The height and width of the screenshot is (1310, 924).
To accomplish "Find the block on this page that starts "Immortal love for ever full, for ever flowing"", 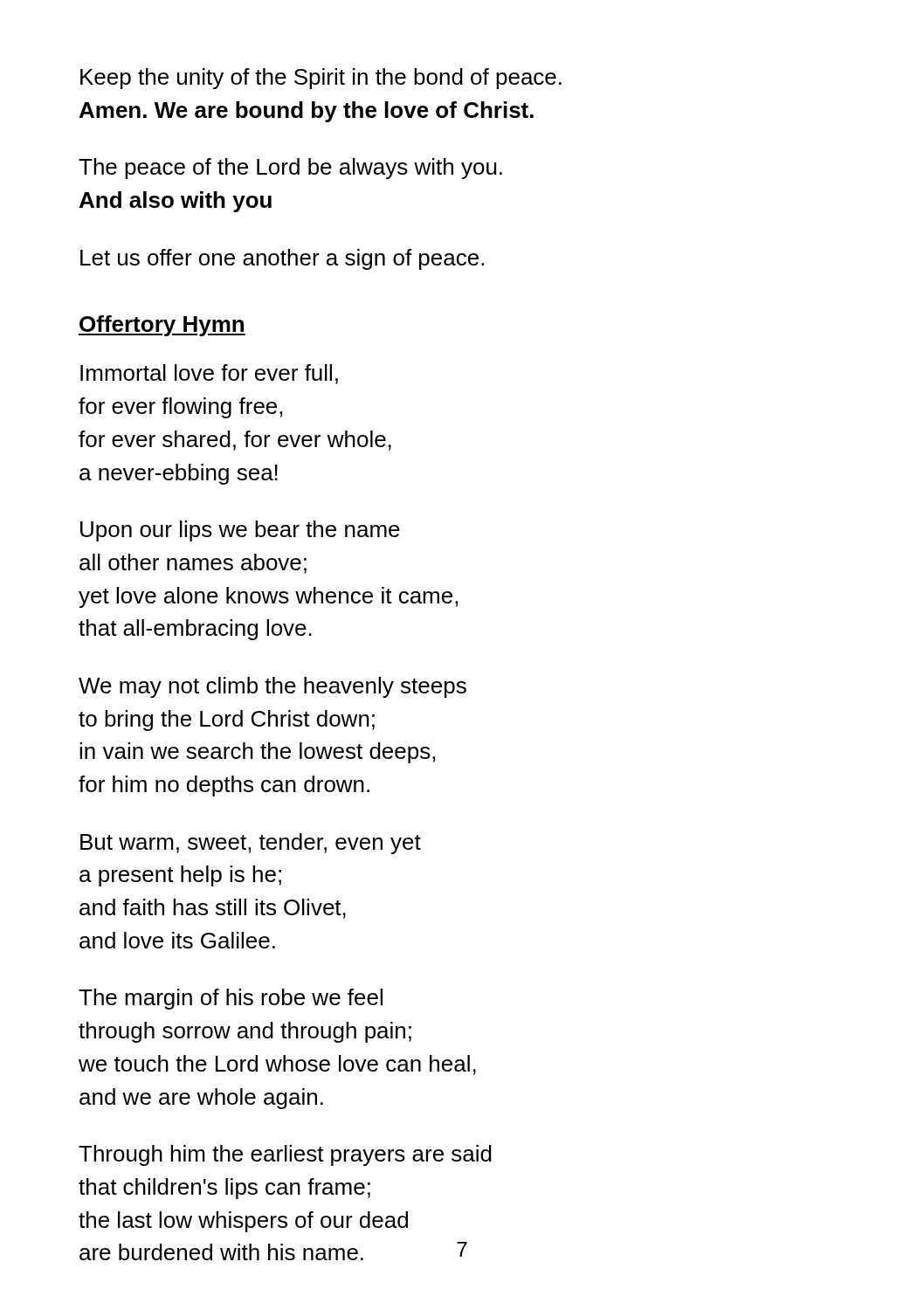I will coord(236,423).
